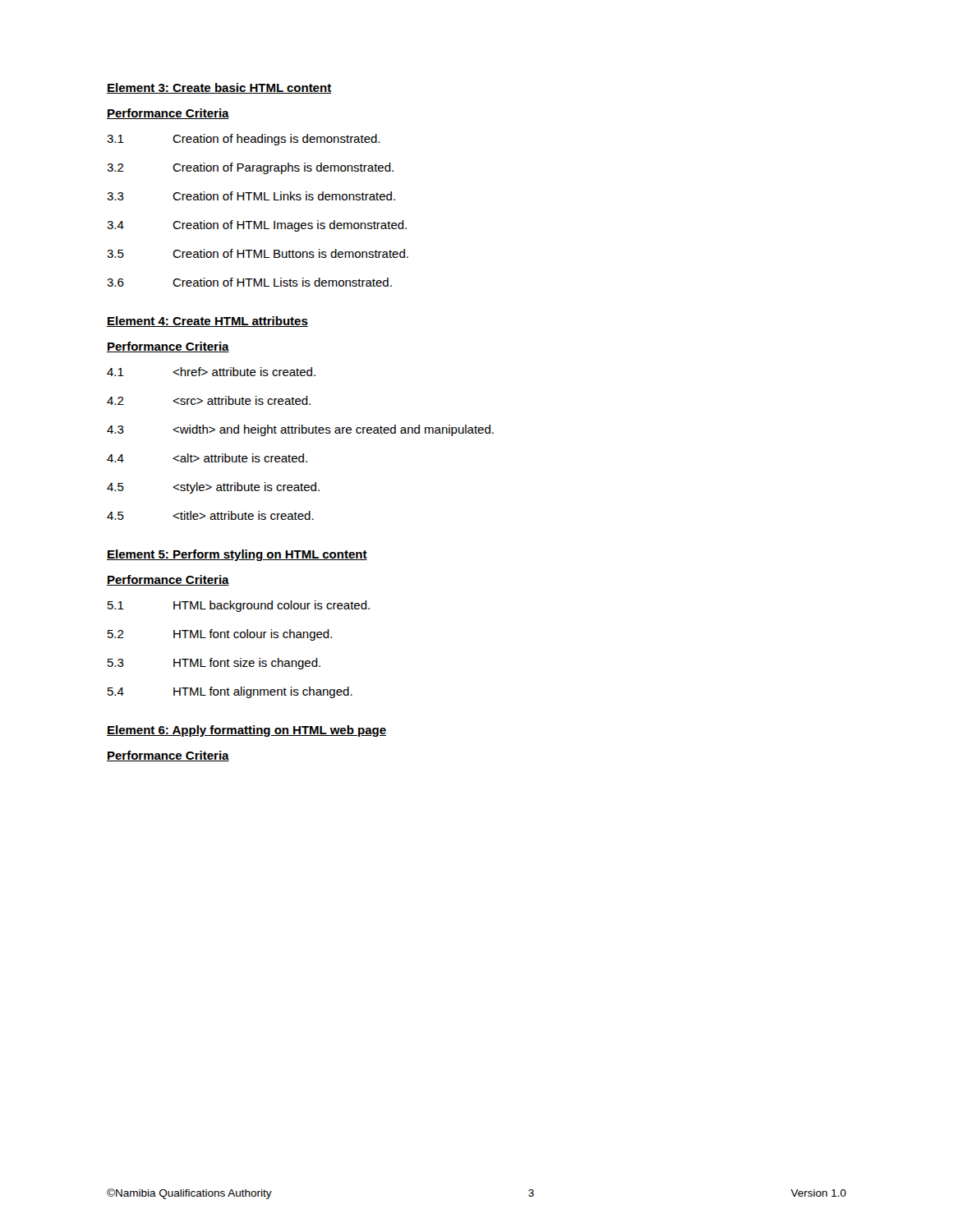Select the list item with the text "4.1 attribute is created."
This screenshot has width=953, height=1232.
pos(211,372)
